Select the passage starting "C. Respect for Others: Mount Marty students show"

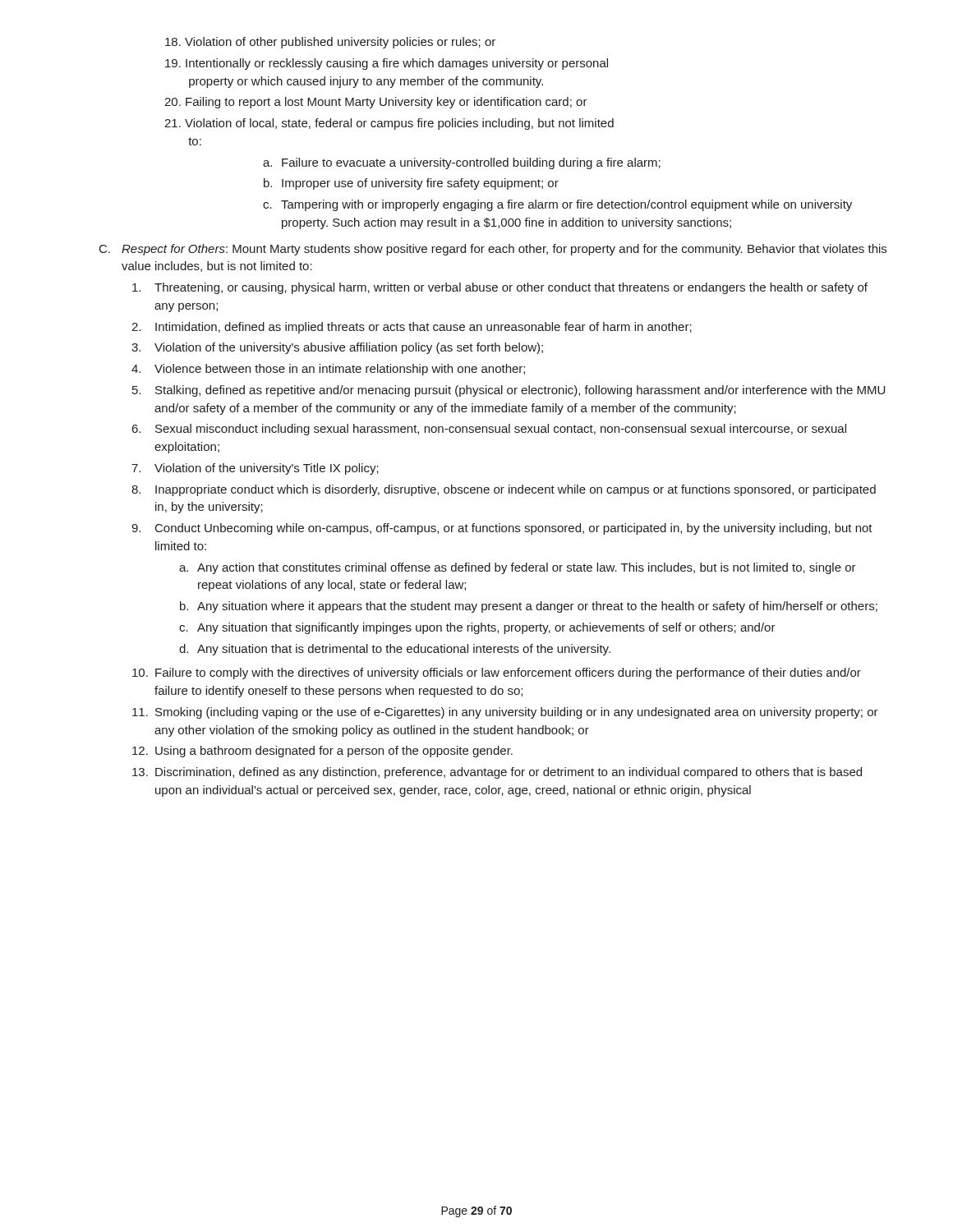pyautogui.click(x=493, y=257)
